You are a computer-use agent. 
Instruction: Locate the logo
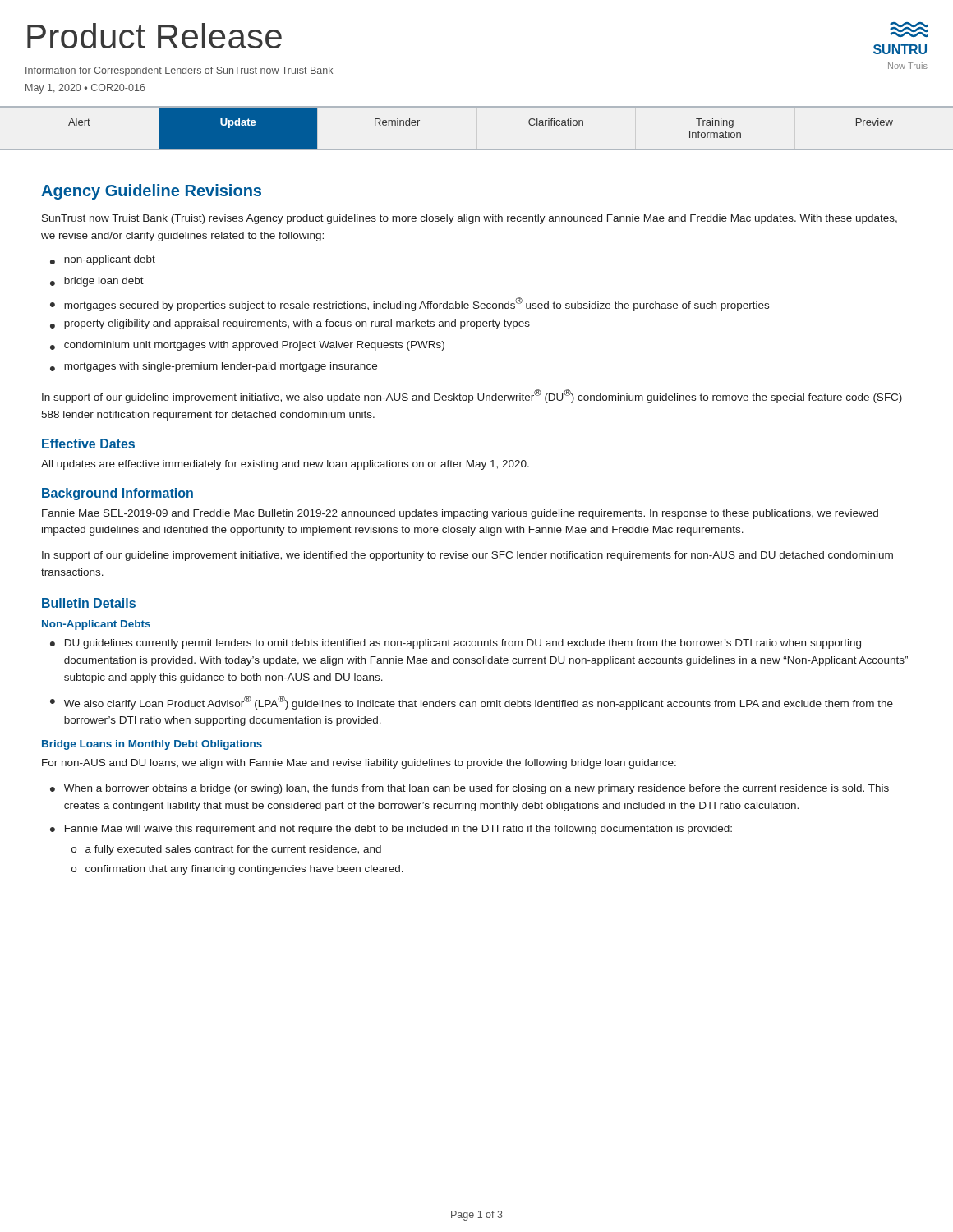[880, 52]
